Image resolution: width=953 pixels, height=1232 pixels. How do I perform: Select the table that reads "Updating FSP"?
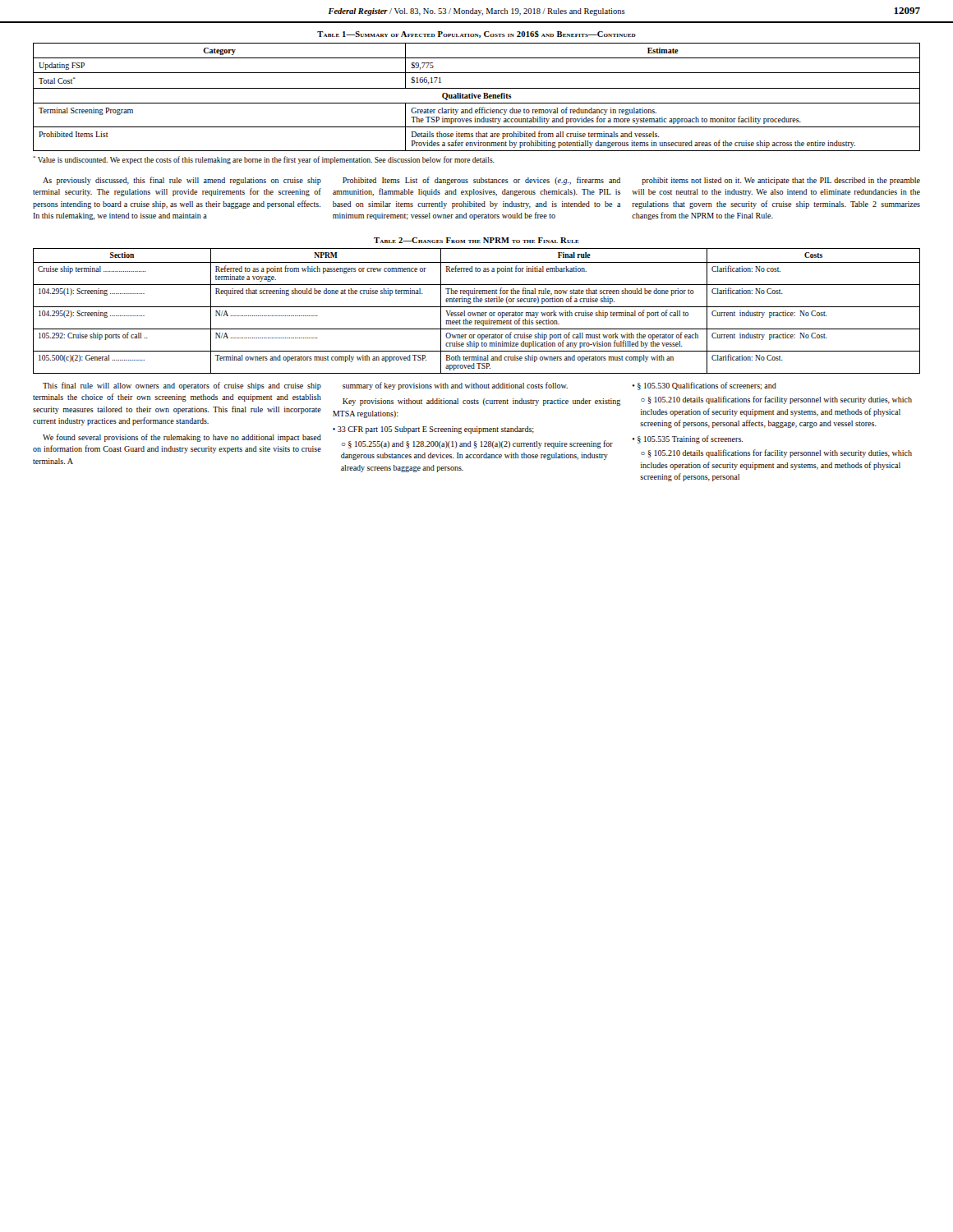pyautogui.click(x=476, y=97)
